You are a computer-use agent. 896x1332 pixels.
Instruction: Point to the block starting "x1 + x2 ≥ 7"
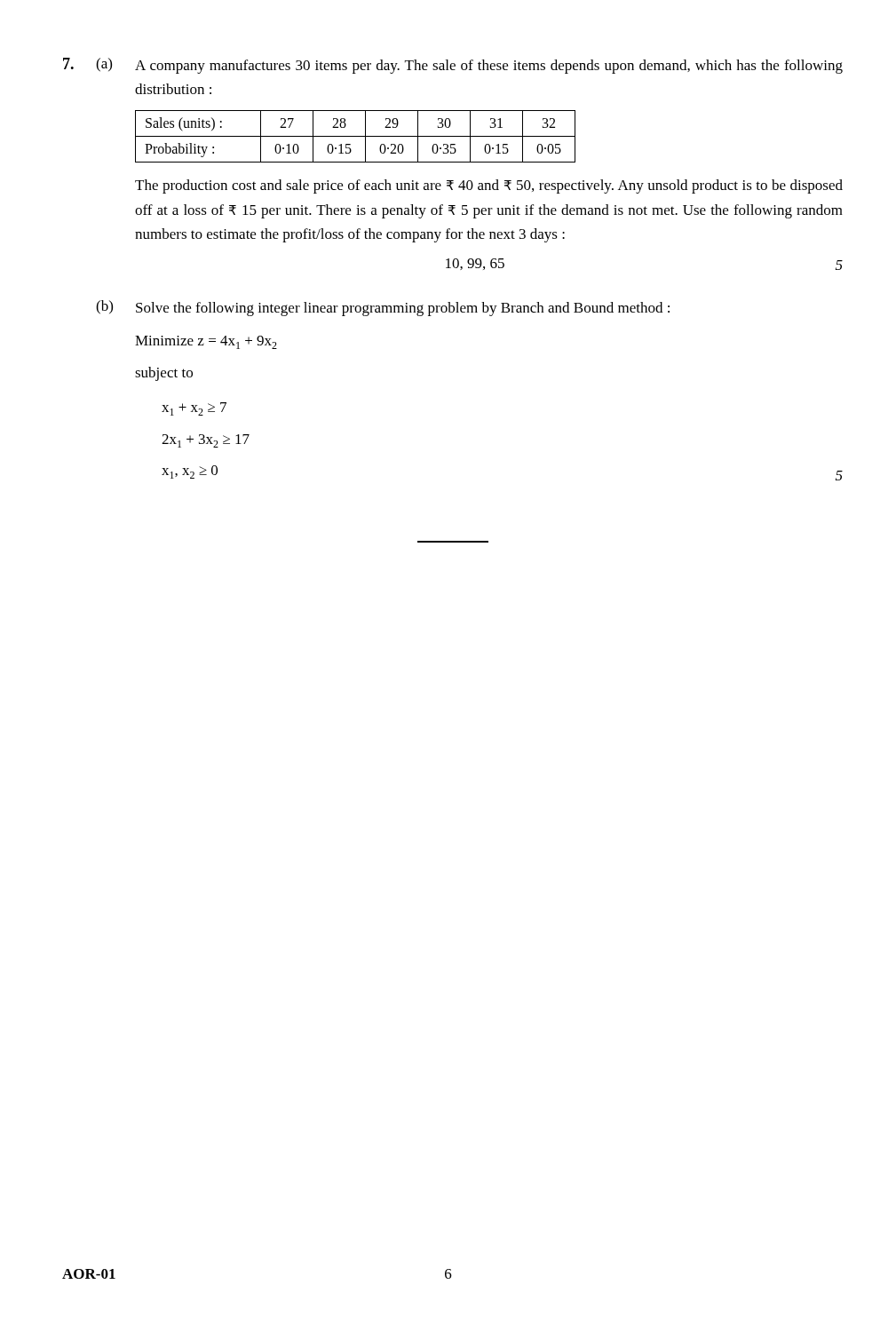194,408
